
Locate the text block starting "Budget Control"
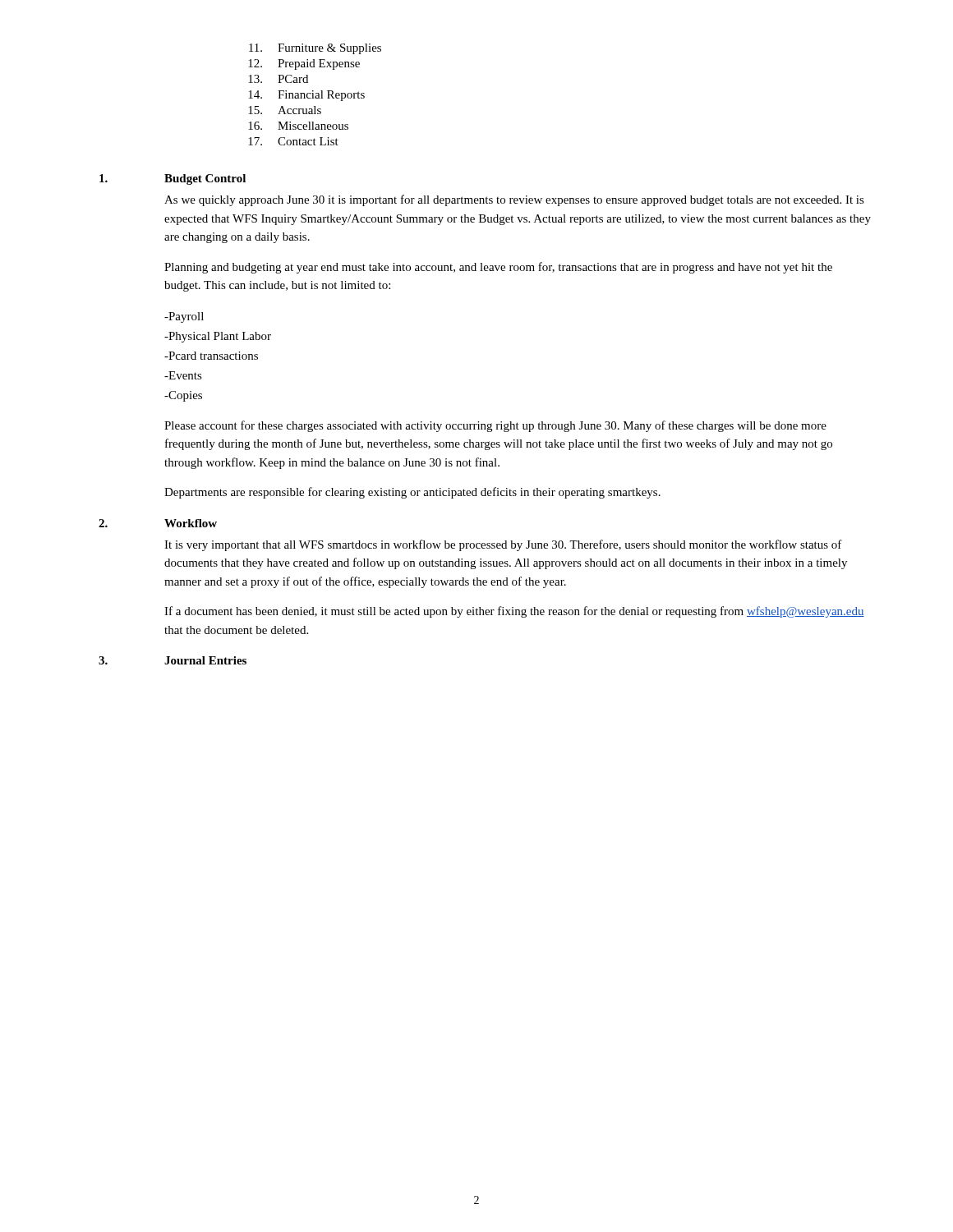205,178
